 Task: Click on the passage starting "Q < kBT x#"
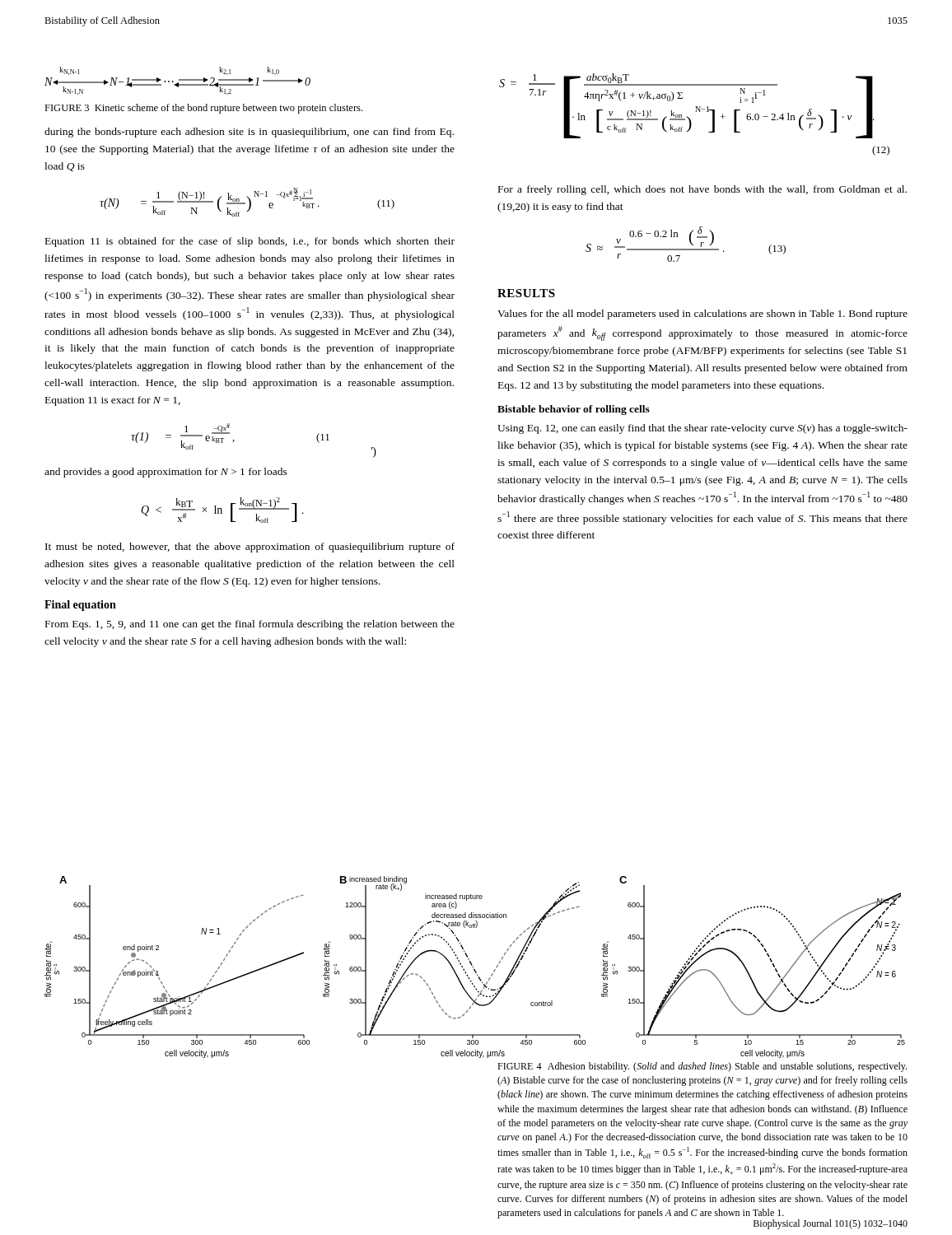pyautogui.click(x=250, y=508)
